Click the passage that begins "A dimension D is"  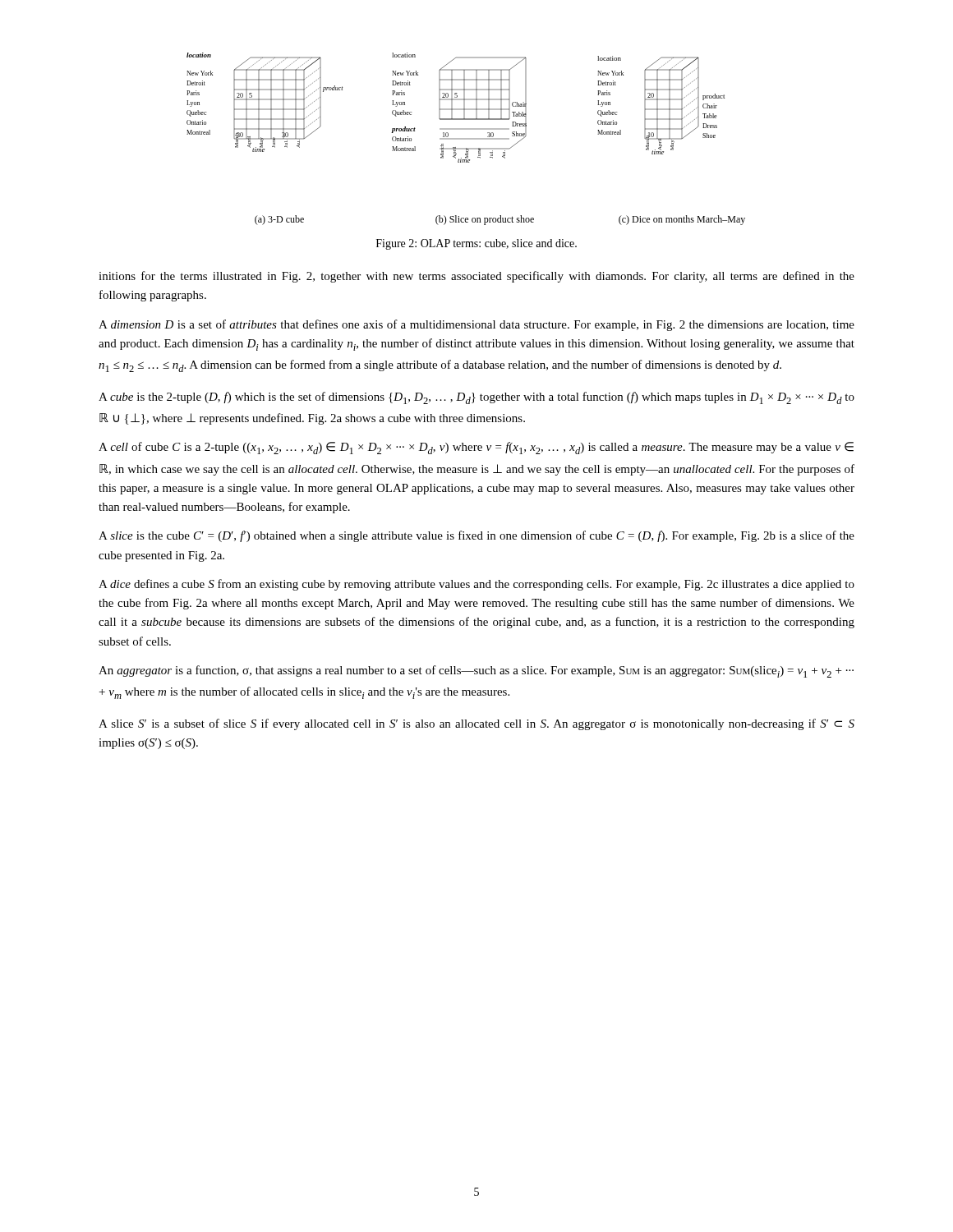pos(476,346)
